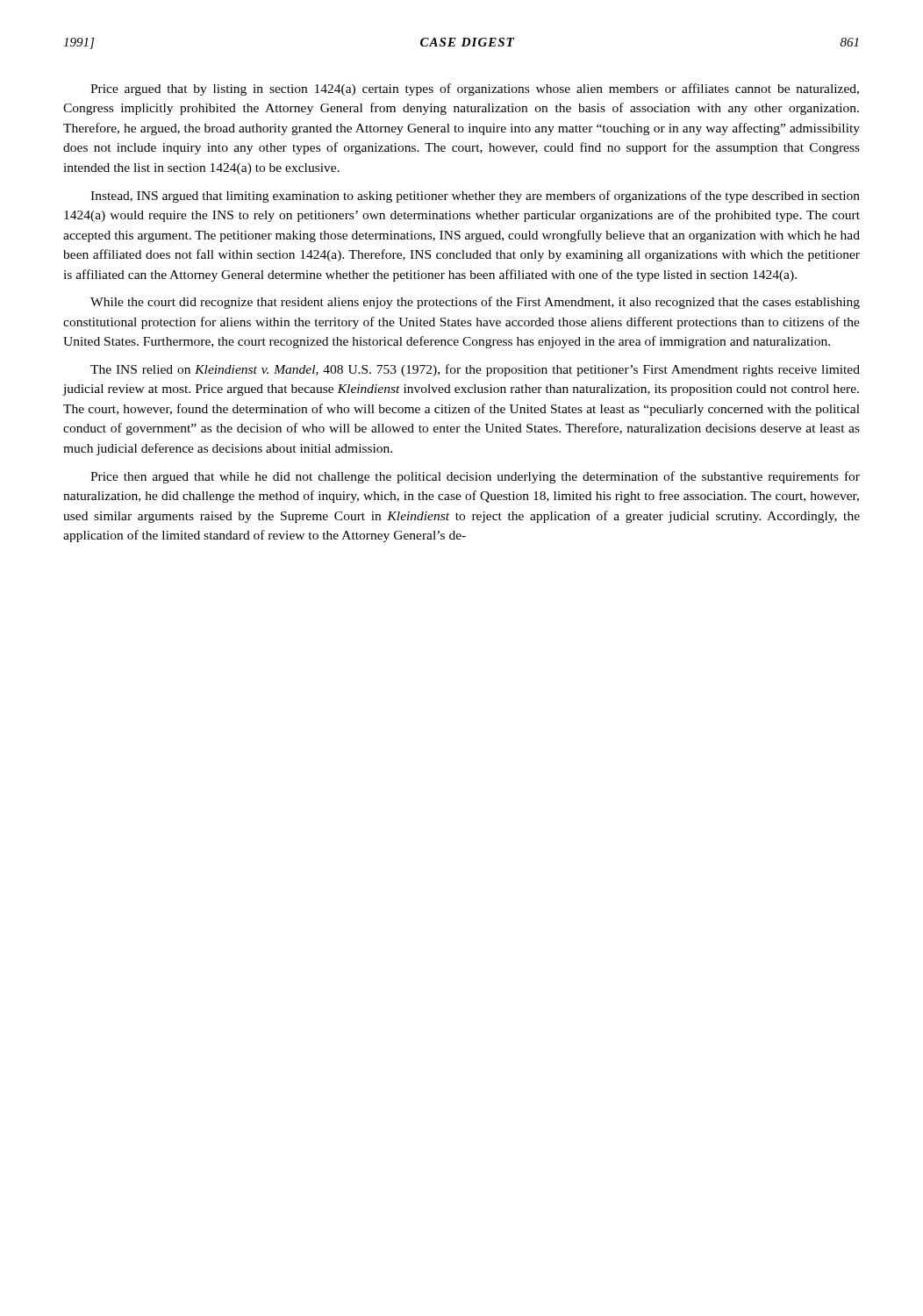Find the text block that reads "Price argued that by listing in section"
The height and width of the screenshot is (1316, 923).
point(462,312)
